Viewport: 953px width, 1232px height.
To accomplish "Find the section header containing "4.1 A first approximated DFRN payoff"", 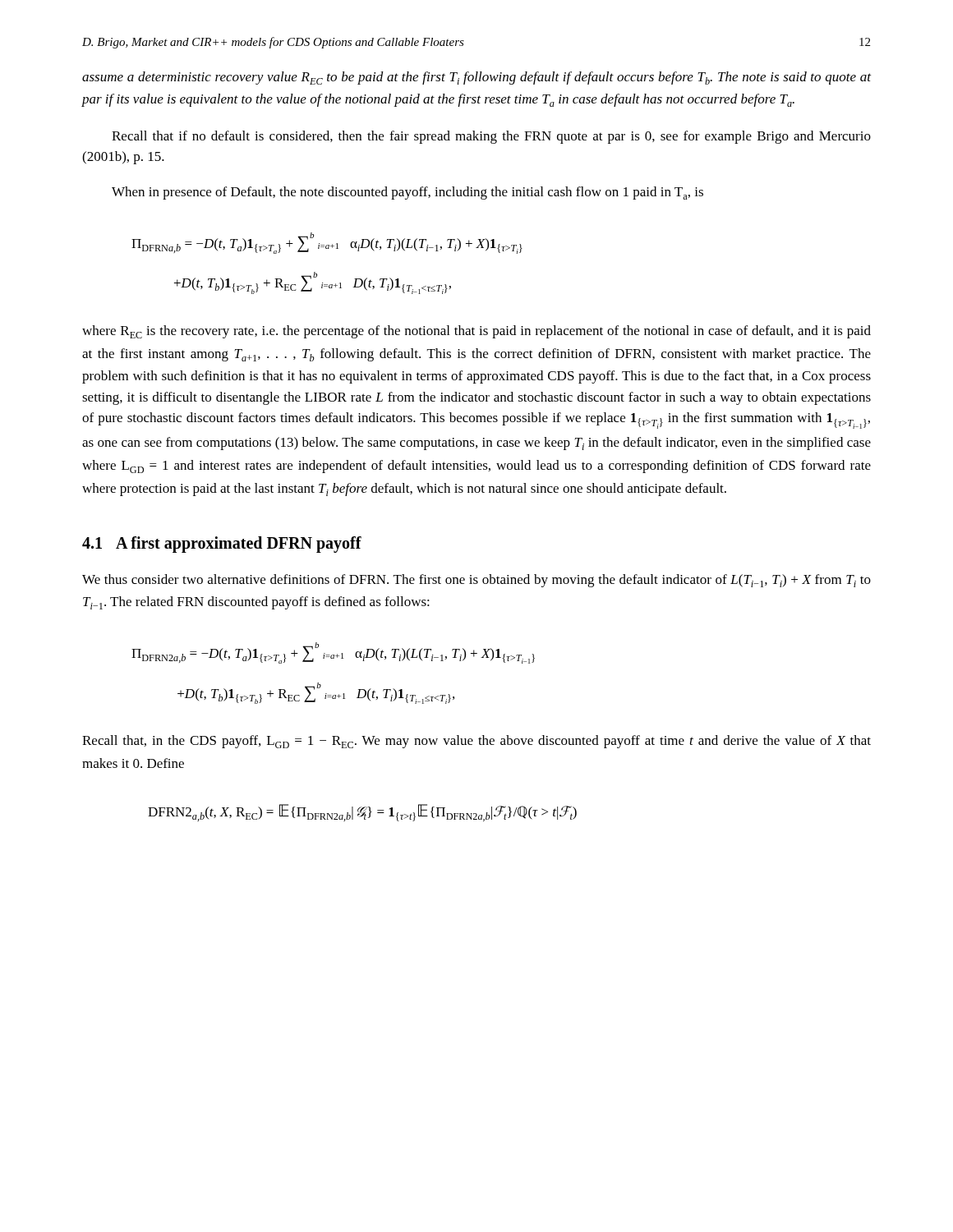I will 222,545.
